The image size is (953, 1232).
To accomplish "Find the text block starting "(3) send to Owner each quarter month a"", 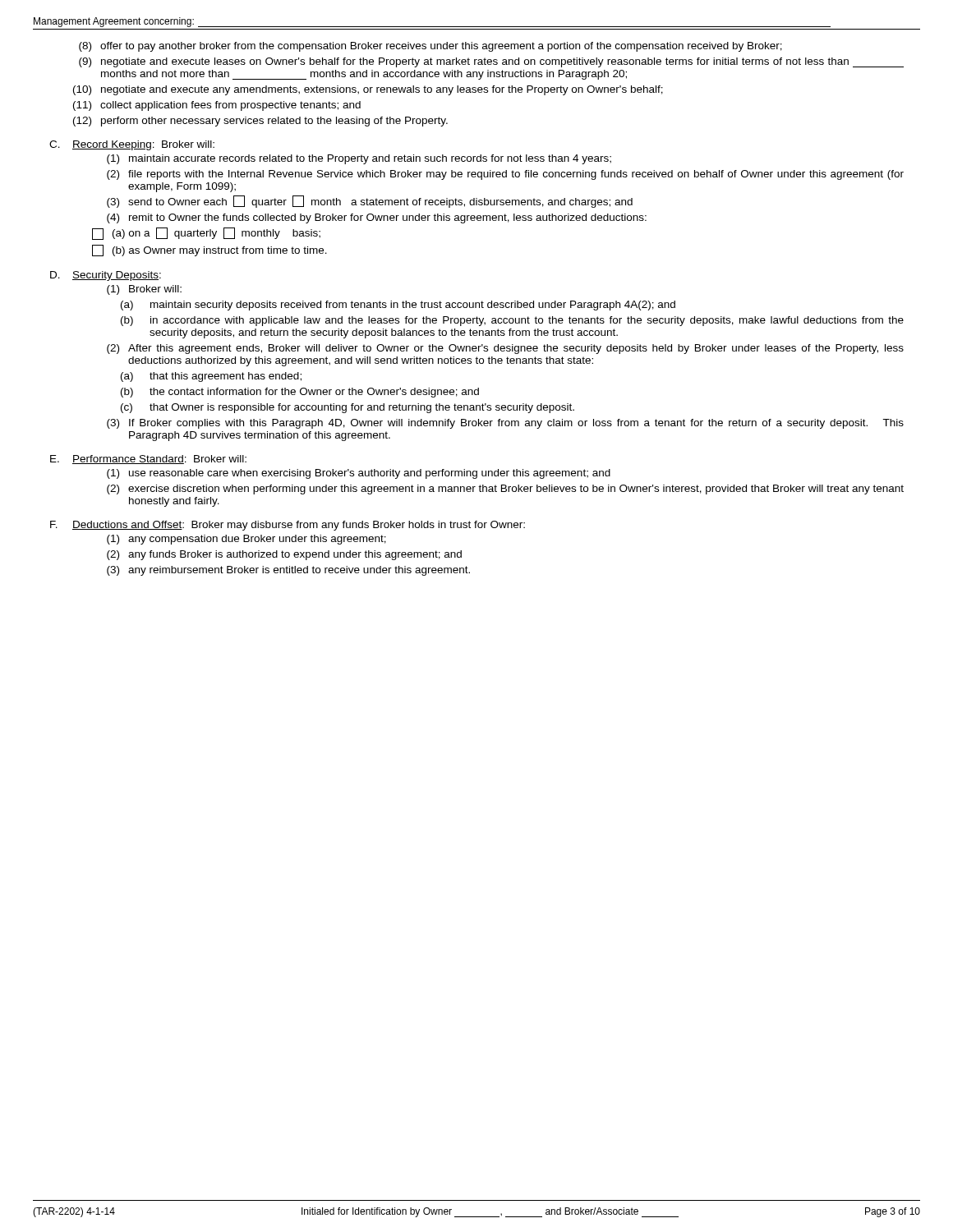I will click(498, 202).
